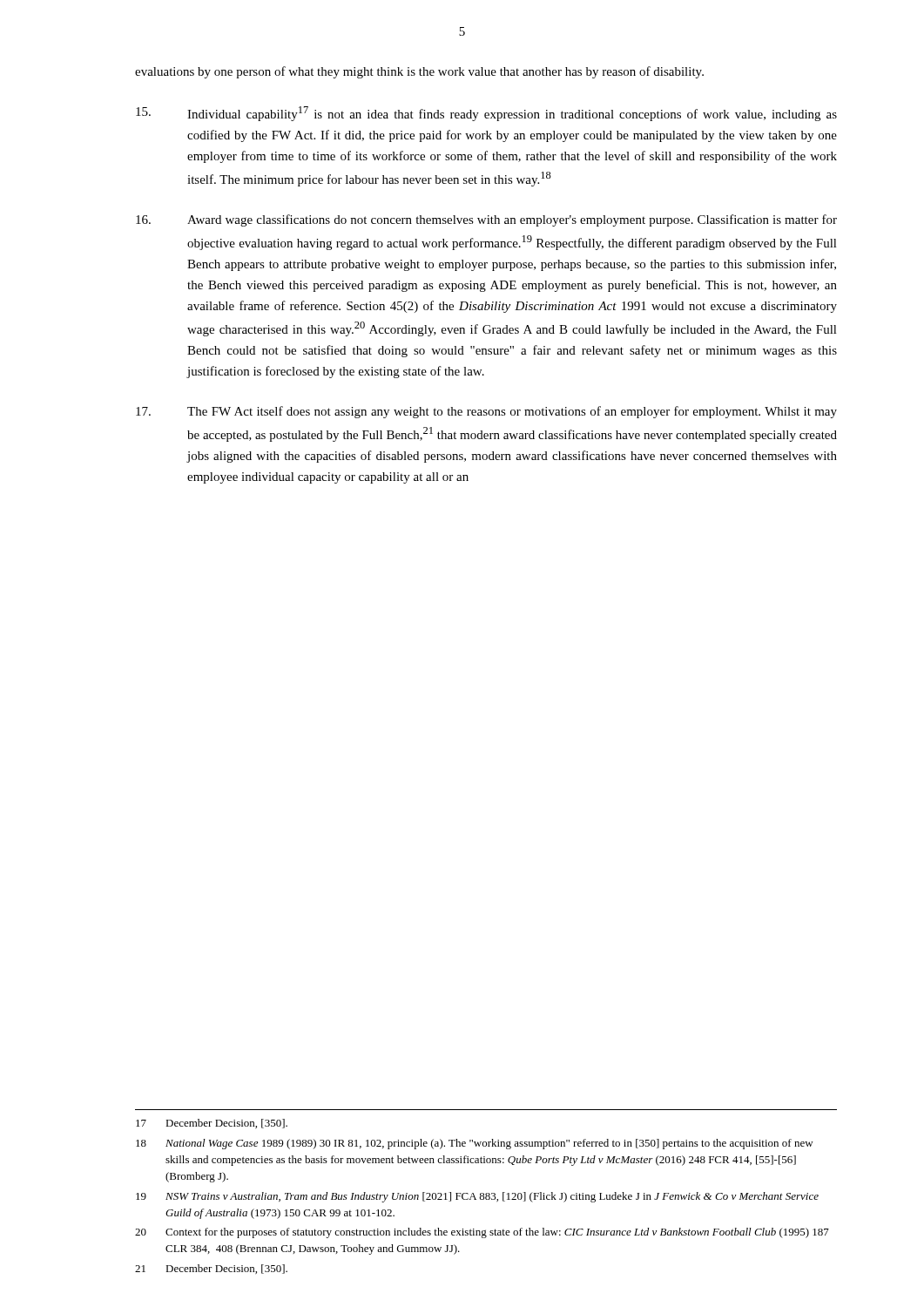Locate the text "17 December Decision, [350]."
Image resolution: width=924 pixels, height=1307 pixels.
(x=212, y=1124)
